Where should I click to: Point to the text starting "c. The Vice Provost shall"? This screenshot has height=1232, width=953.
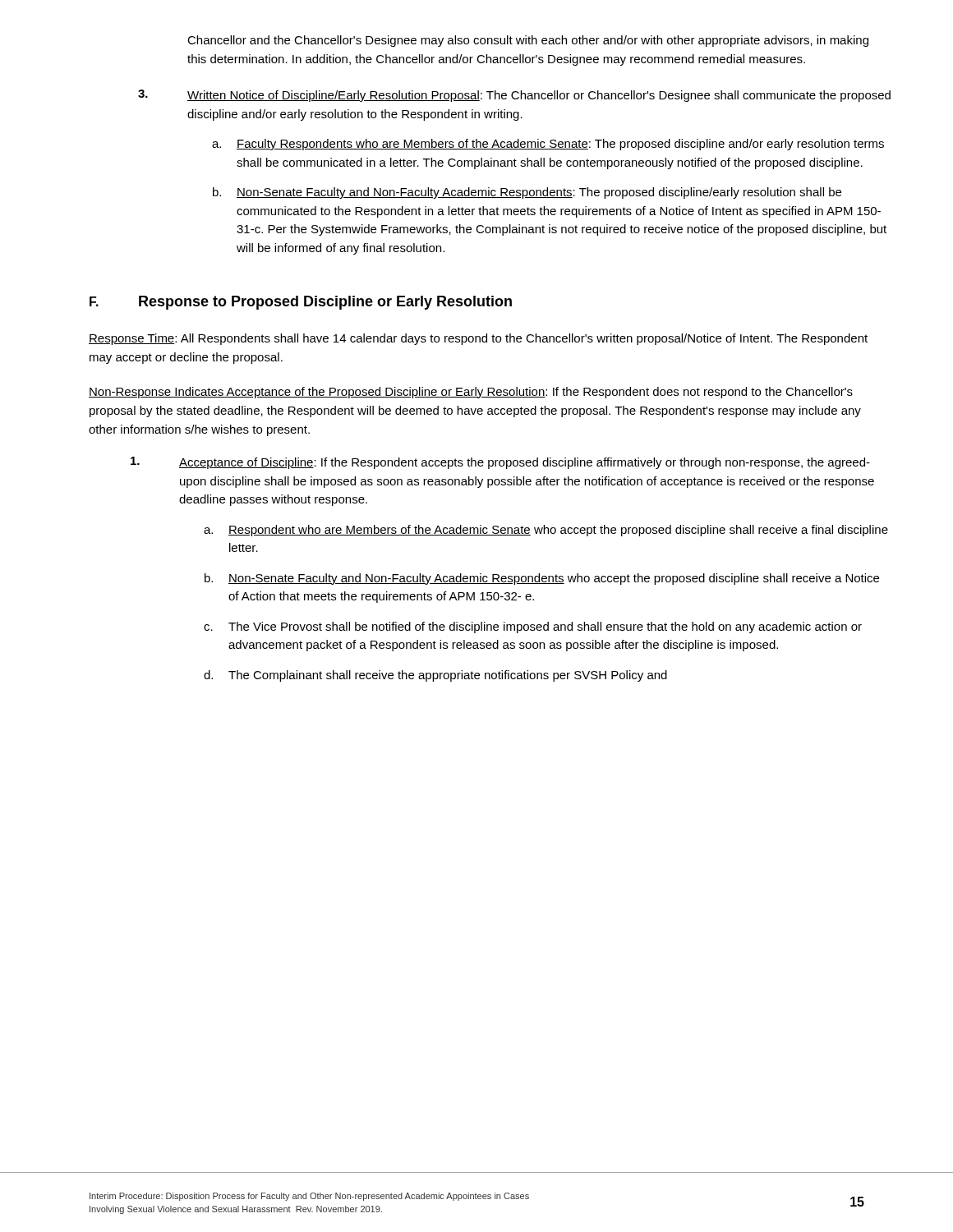coord(548,636)
